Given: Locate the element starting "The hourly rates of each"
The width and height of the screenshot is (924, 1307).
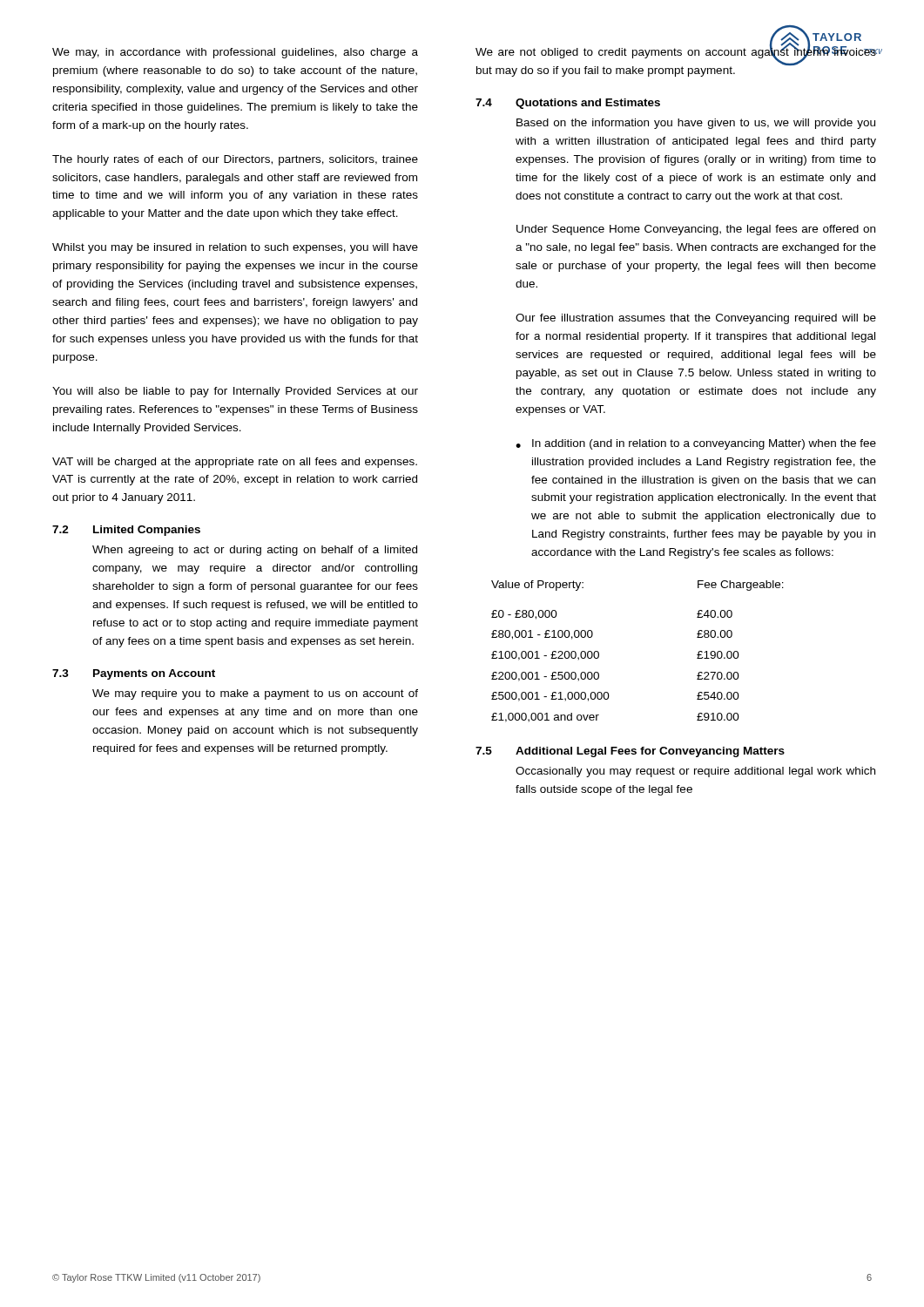Looking at the screenshot, I should click(x=235, y=186).
